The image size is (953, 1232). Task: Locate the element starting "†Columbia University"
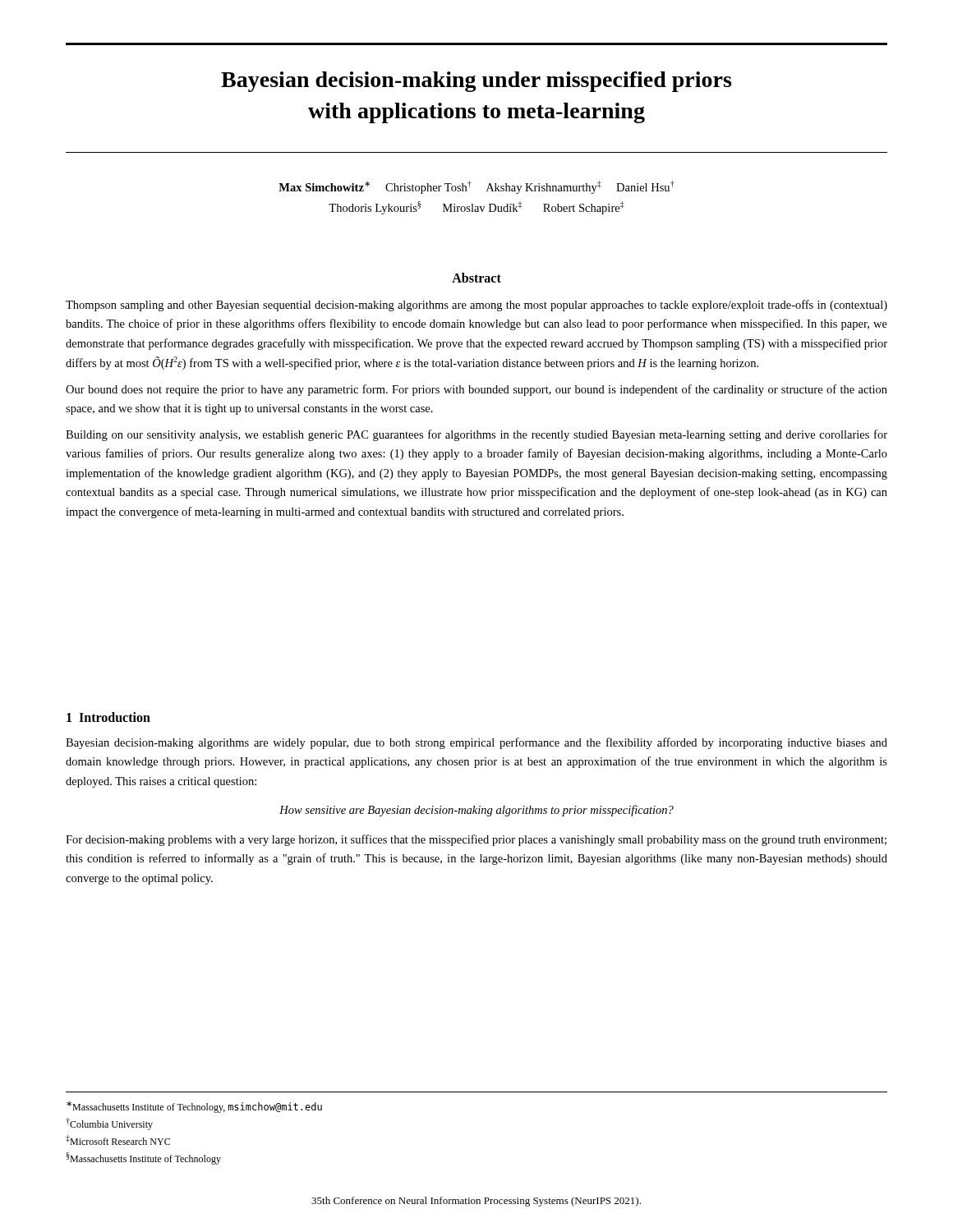pyautogui.click(x=109, y=1123)
